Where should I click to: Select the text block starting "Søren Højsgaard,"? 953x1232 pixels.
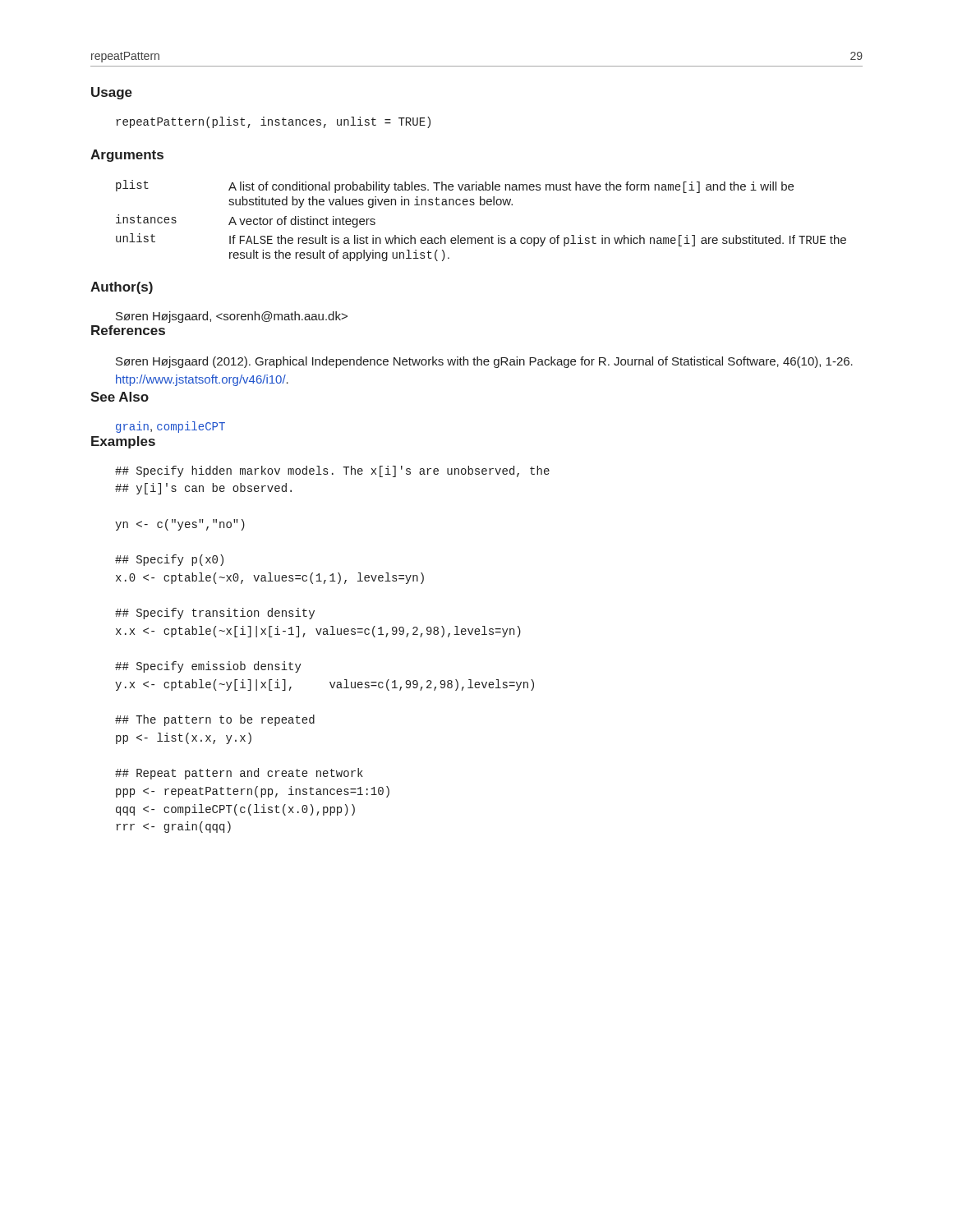click(232, 316)
